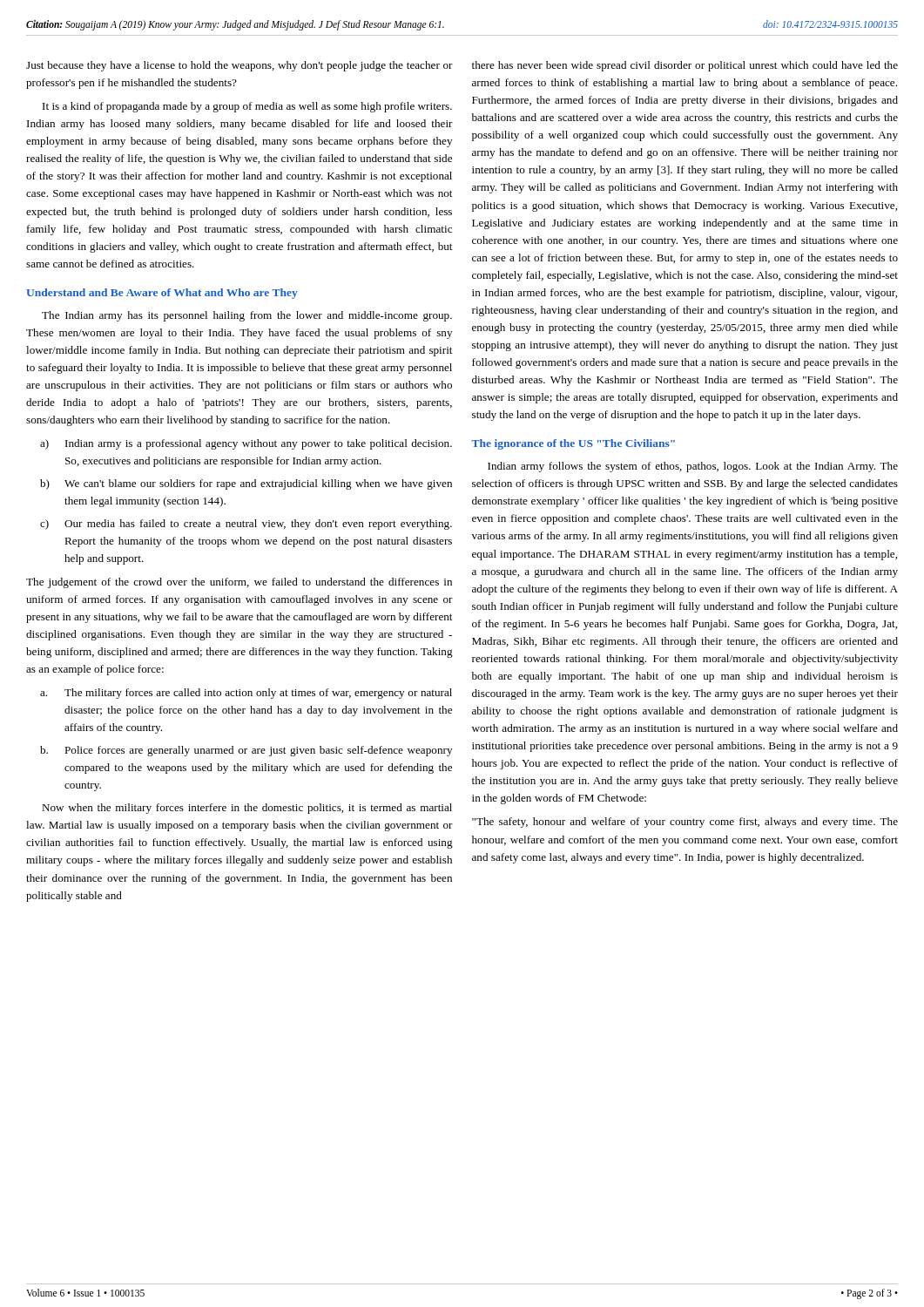Screen dimensions: 1307x924
Task: Click on the passage starting "The Indian army has"
Action: click(x=239, y=368)
